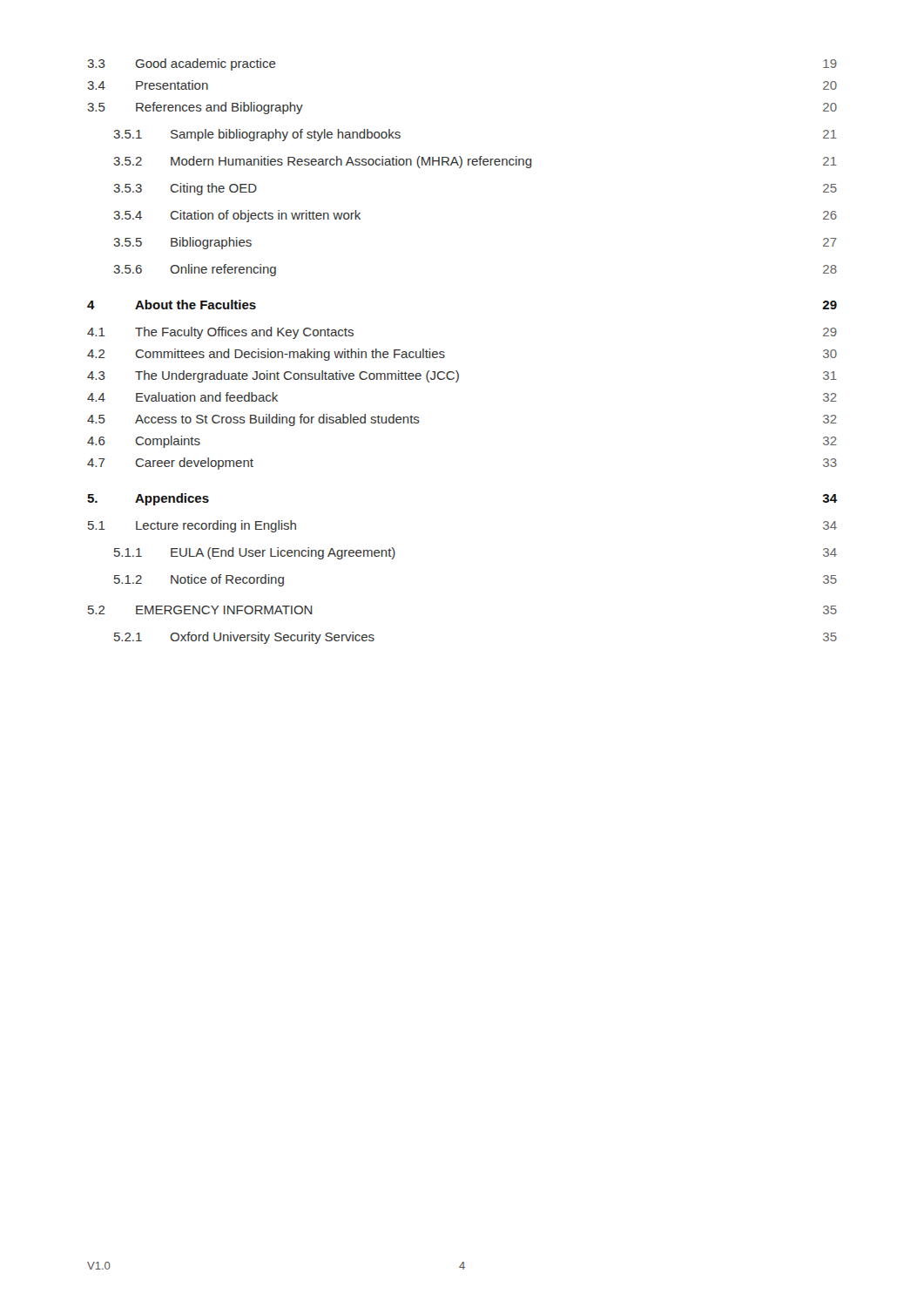Select the block starting "5.2.1 Oxford University Security"
Screen dimensions: 1307x924
coord(128,637)
